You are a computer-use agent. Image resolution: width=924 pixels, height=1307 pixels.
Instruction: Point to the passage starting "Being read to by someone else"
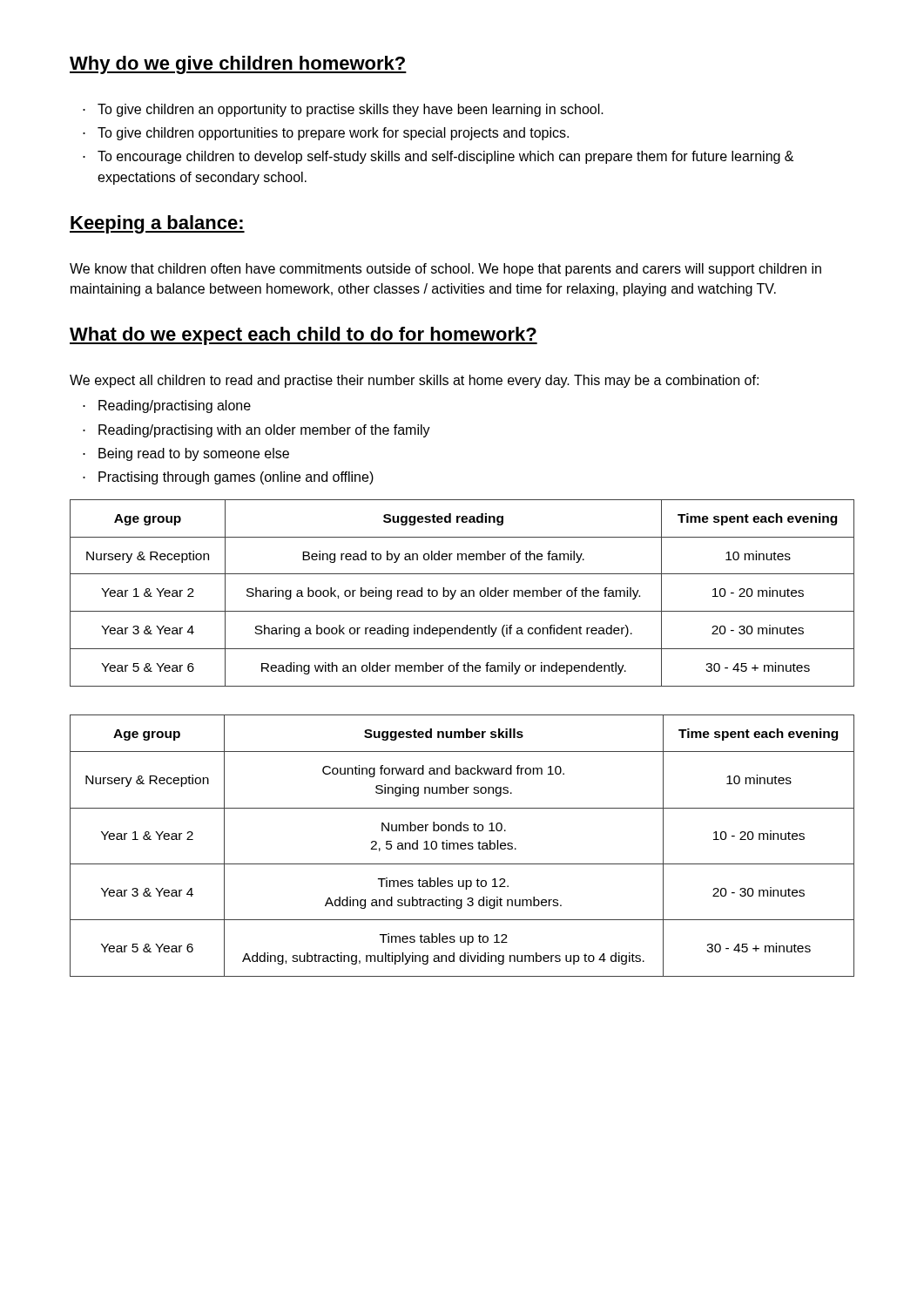click(x=186, y=454)
